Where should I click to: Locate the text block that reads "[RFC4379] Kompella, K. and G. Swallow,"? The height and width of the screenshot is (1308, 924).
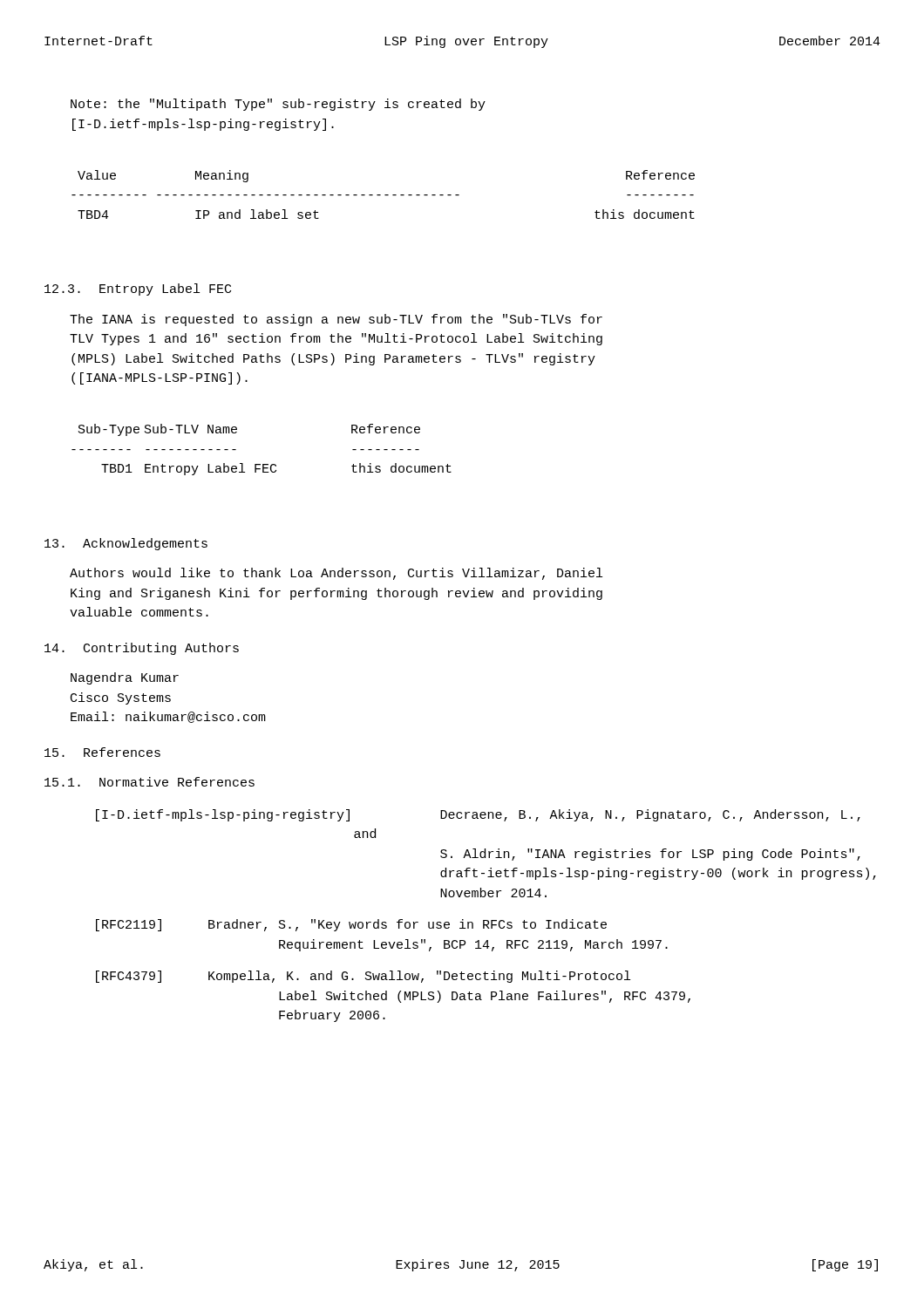coord(369,997)
